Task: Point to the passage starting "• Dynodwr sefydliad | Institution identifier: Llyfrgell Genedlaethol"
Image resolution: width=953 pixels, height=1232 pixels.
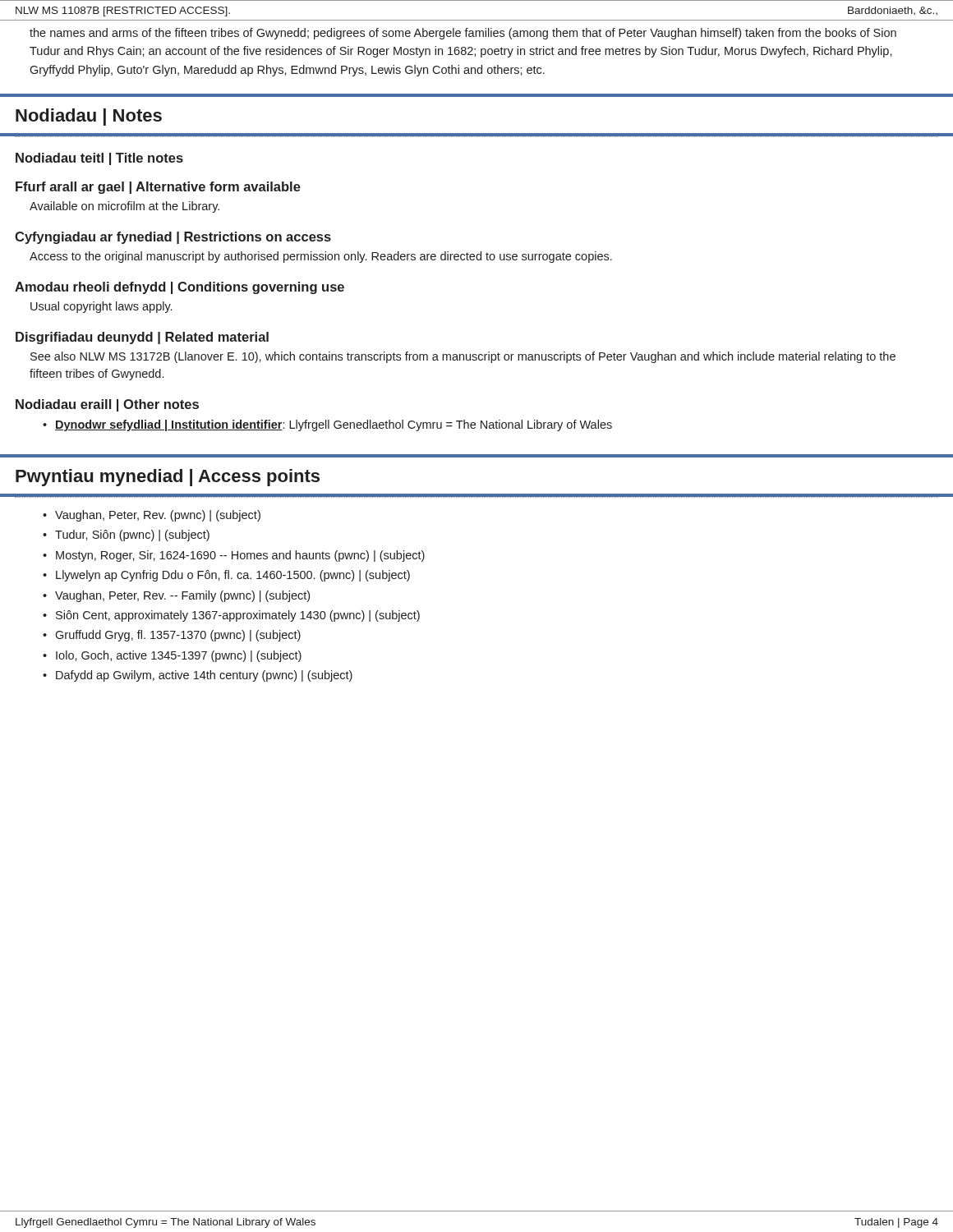Action: pyautogui.click(x=327, y=425)
